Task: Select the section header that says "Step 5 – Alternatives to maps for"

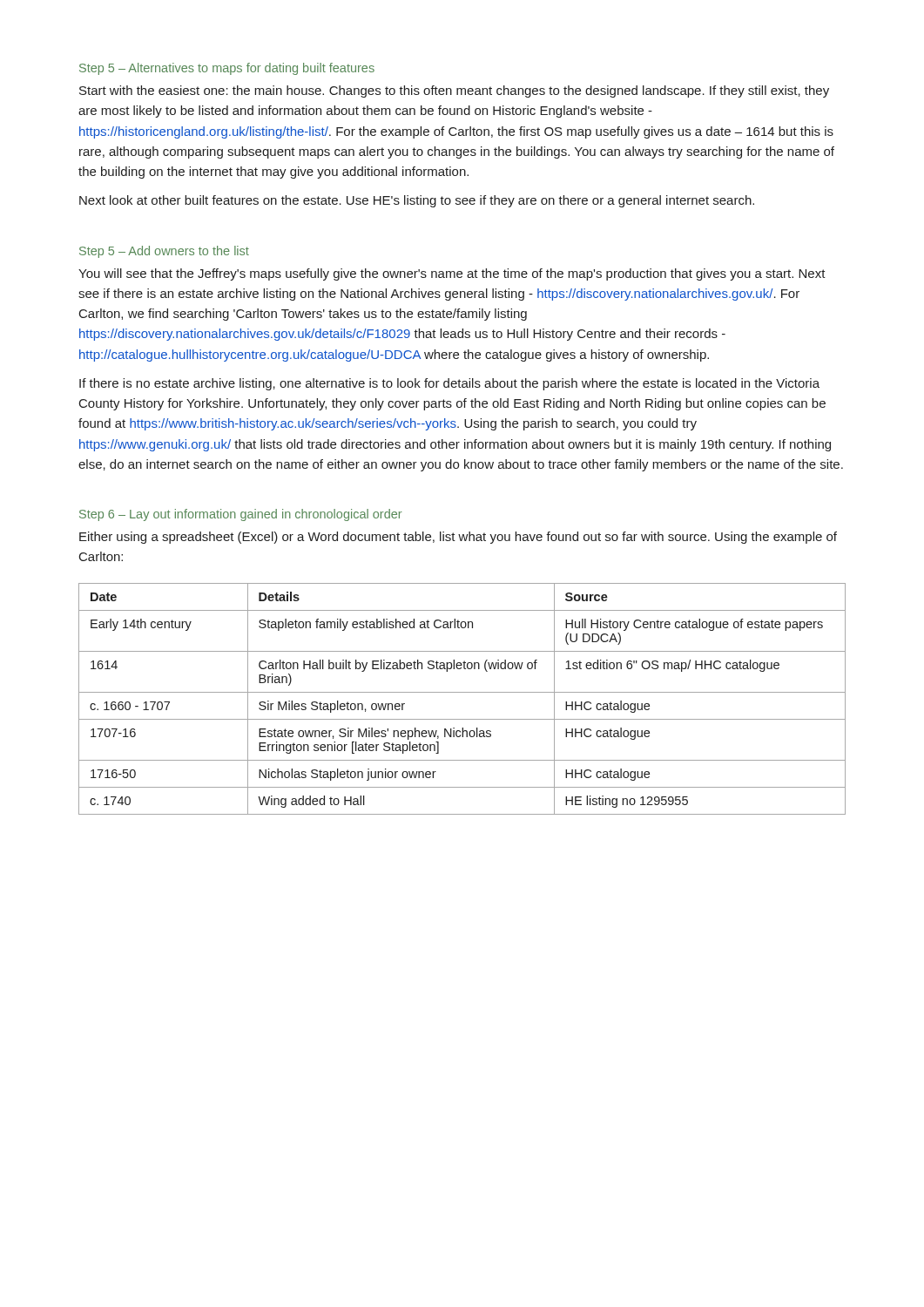Action: (x=226, y=68)
